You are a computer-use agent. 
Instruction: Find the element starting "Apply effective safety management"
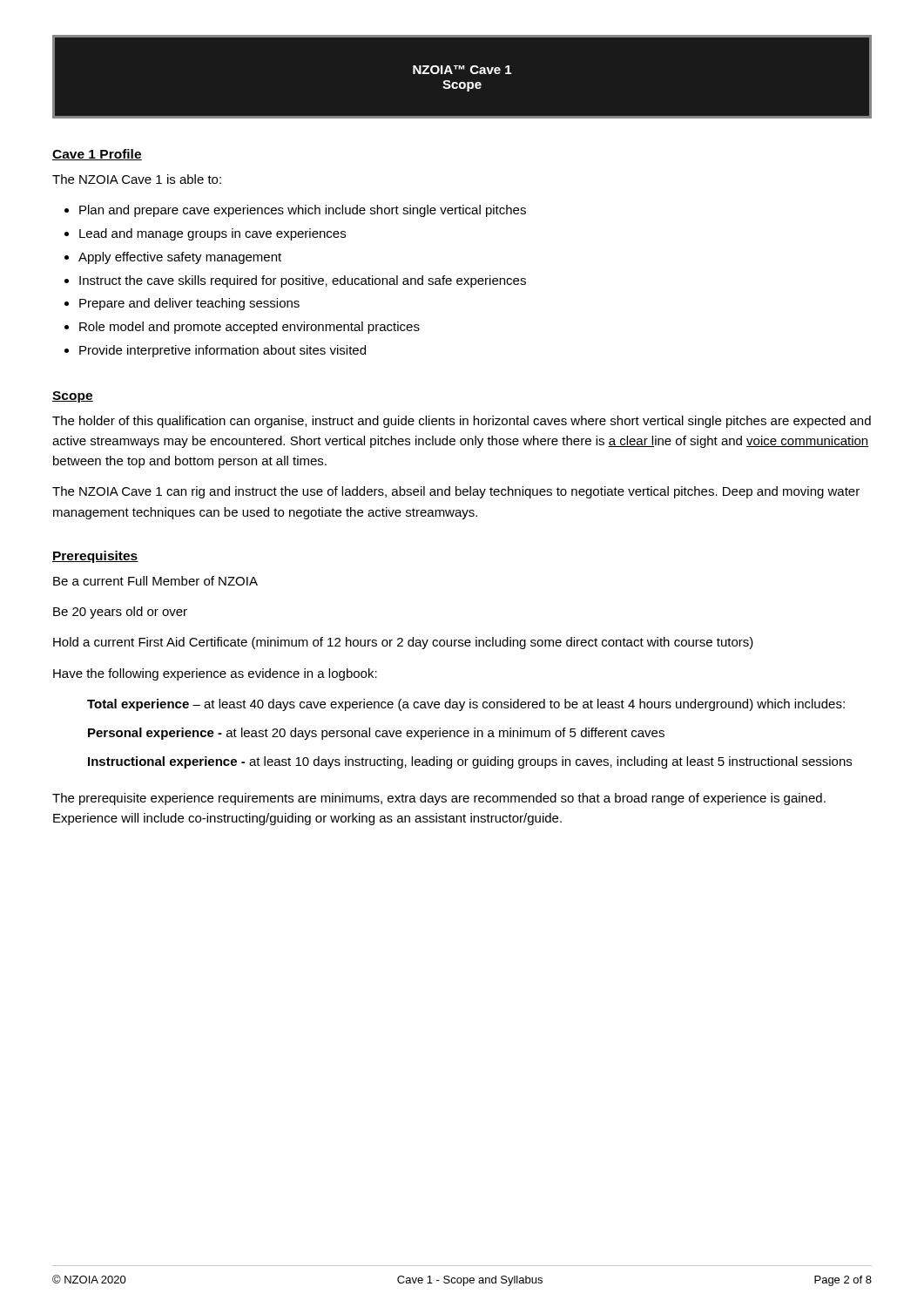coord(180,256)
